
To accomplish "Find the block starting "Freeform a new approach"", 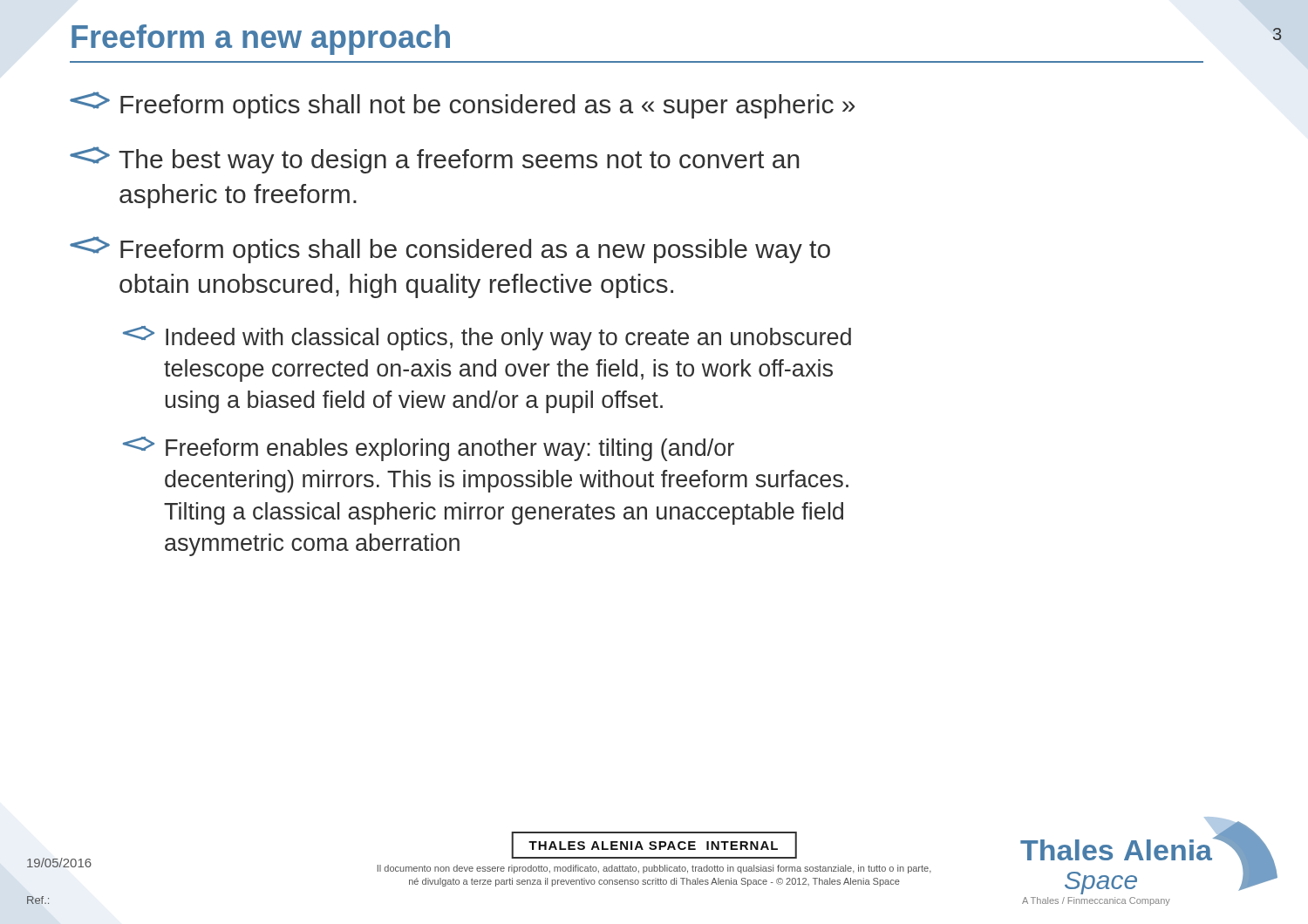I will (x=261, y=40).
